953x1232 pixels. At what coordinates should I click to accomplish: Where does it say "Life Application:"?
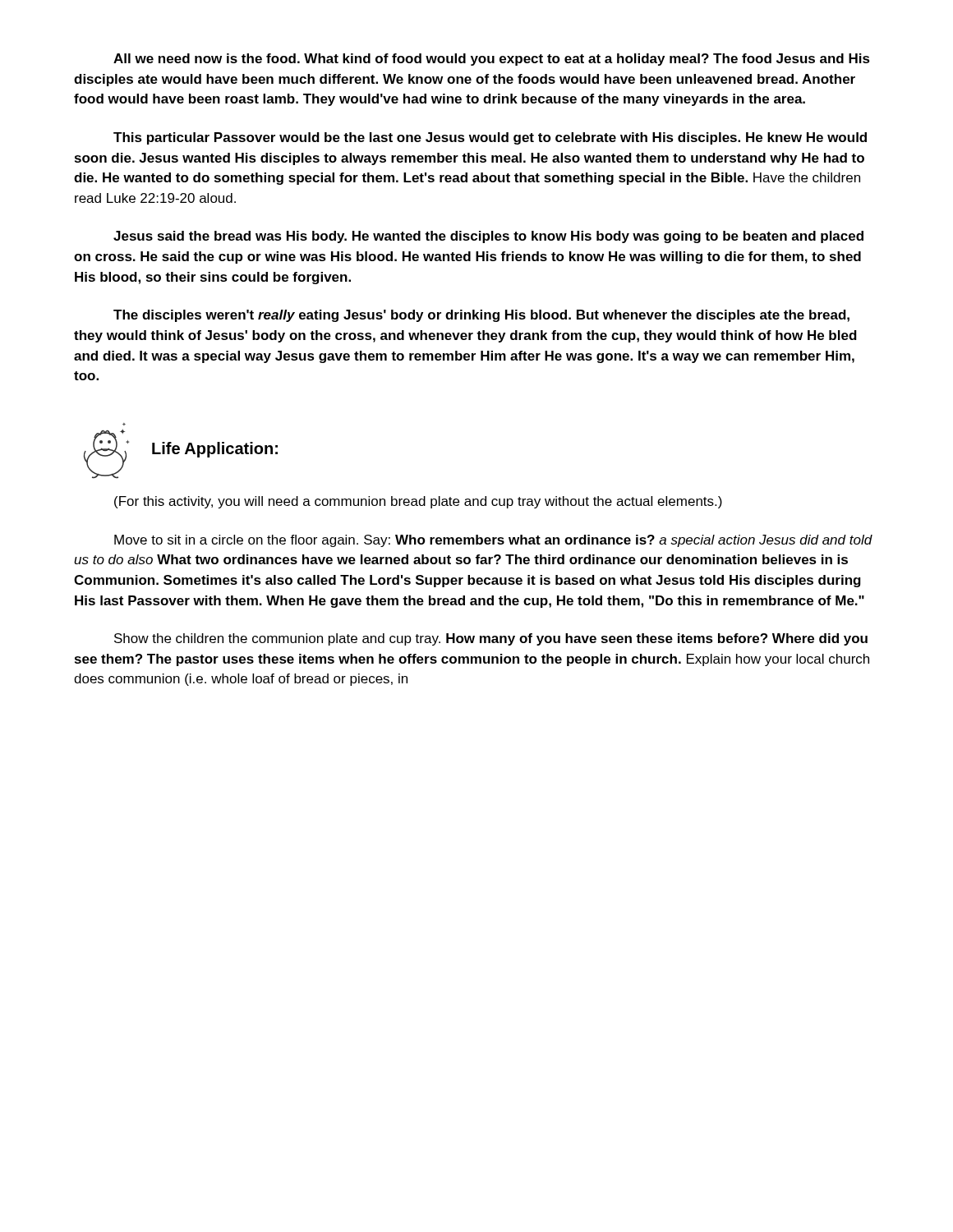pos(215,449)
